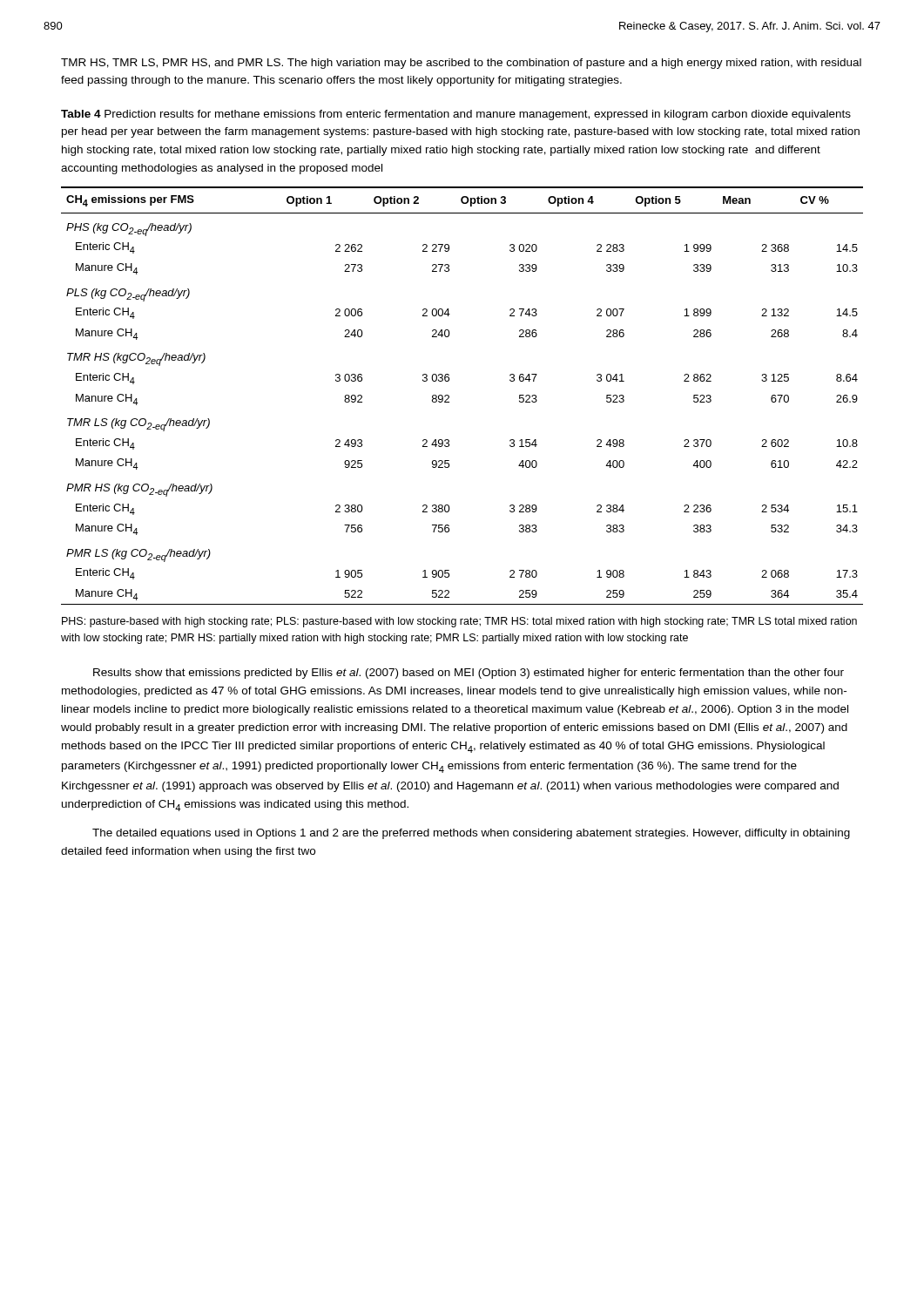The width and height of the screenshot is (924, 1307).
Task: Locate the table with the text "Enteric CH 4"
Action: tap(462, 396)
